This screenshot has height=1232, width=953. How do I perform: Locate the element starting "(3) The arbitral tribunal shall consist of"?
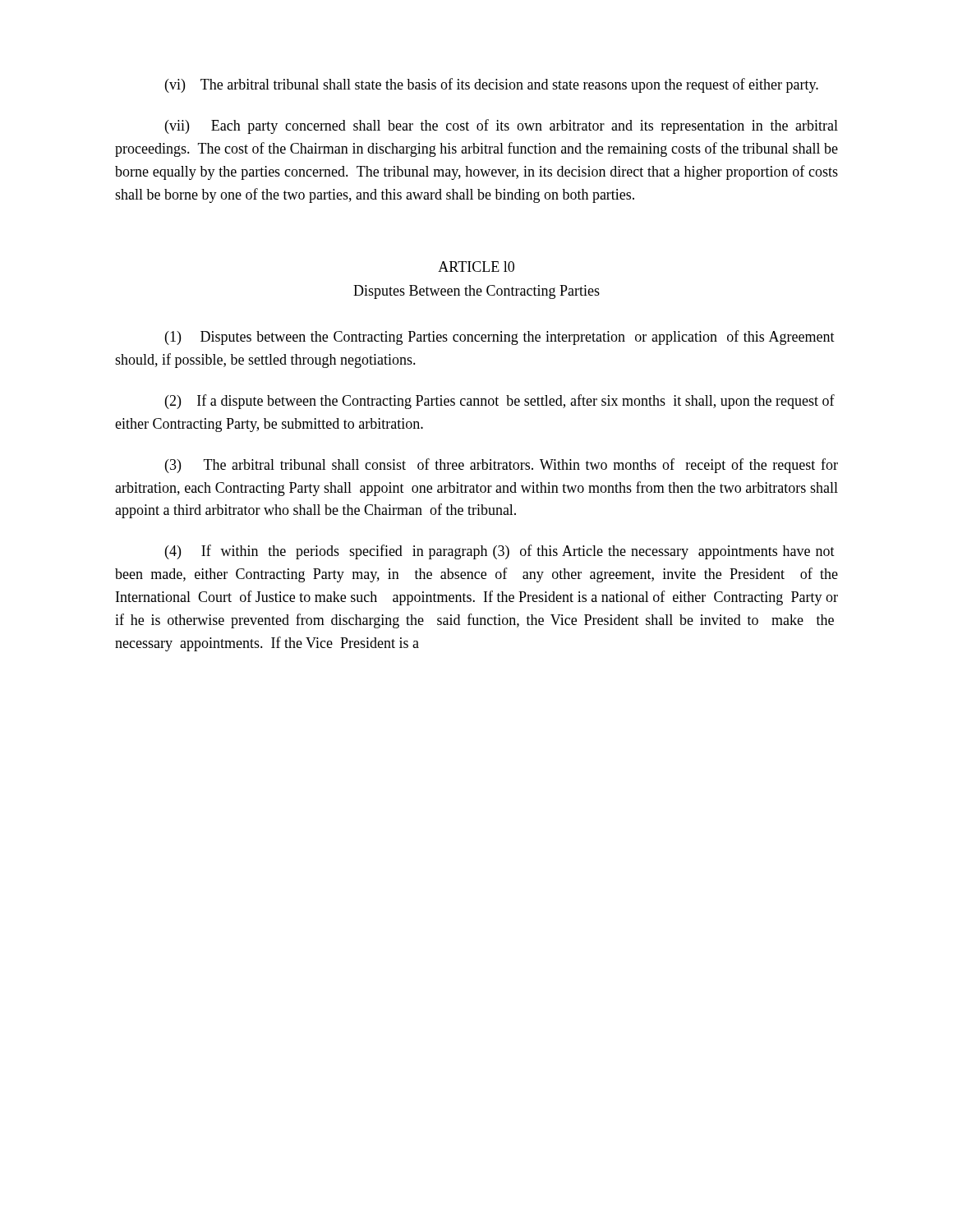[476, 487]
